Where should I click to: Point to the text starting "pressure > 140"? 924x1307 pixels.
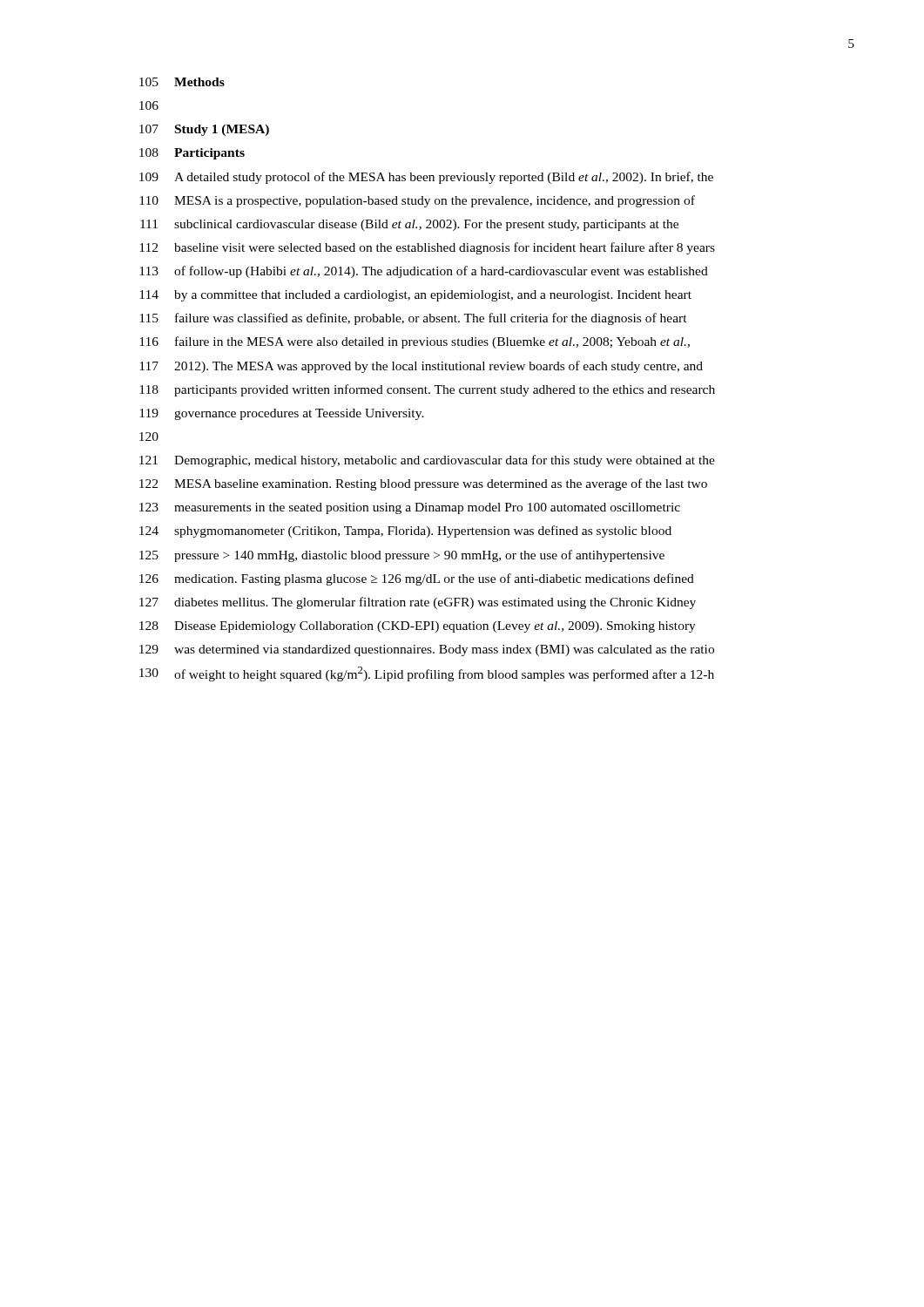[419, 554]
